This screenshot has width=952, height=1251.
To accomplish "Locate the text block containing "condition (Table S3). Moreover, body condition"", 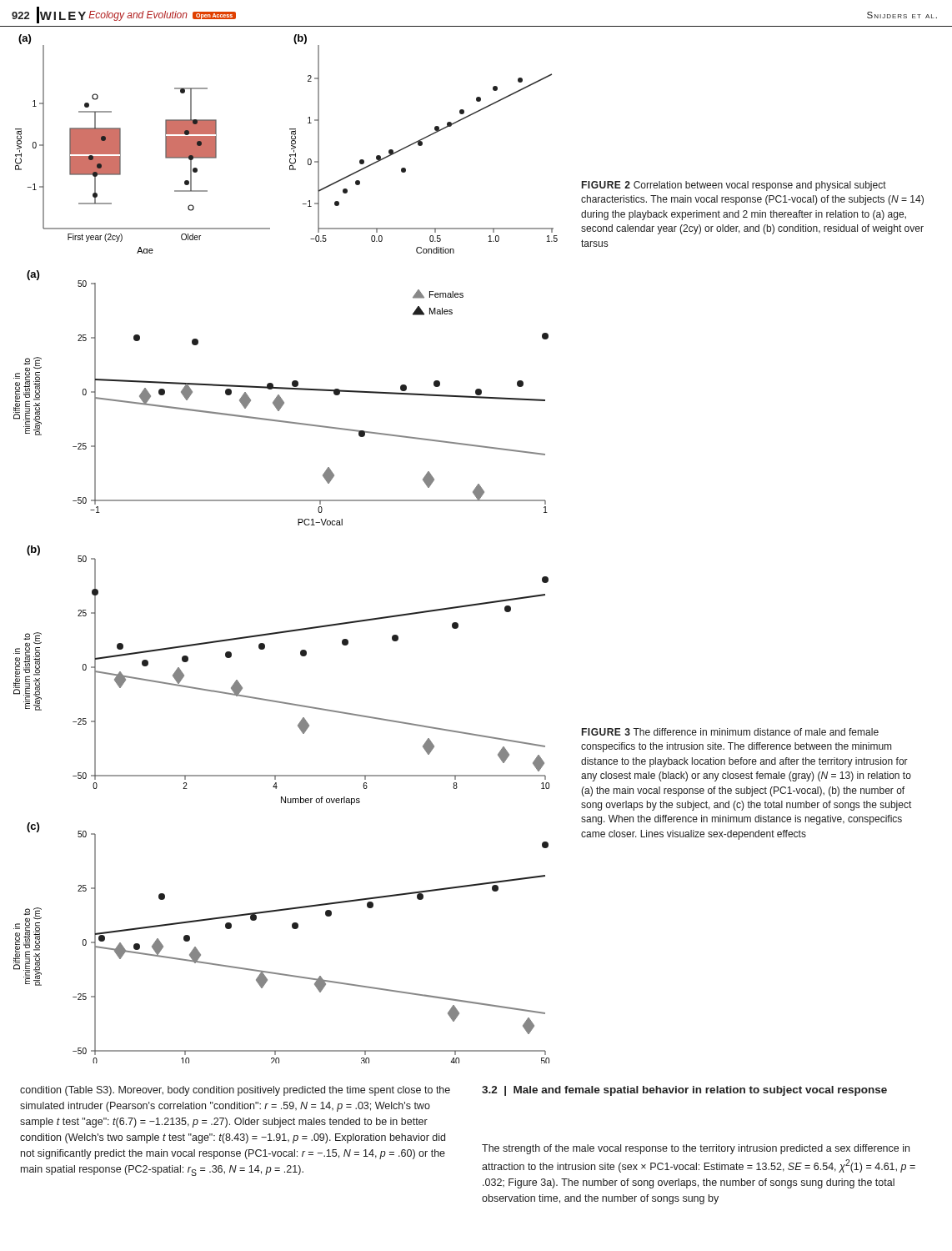I will coord(241,1131).
